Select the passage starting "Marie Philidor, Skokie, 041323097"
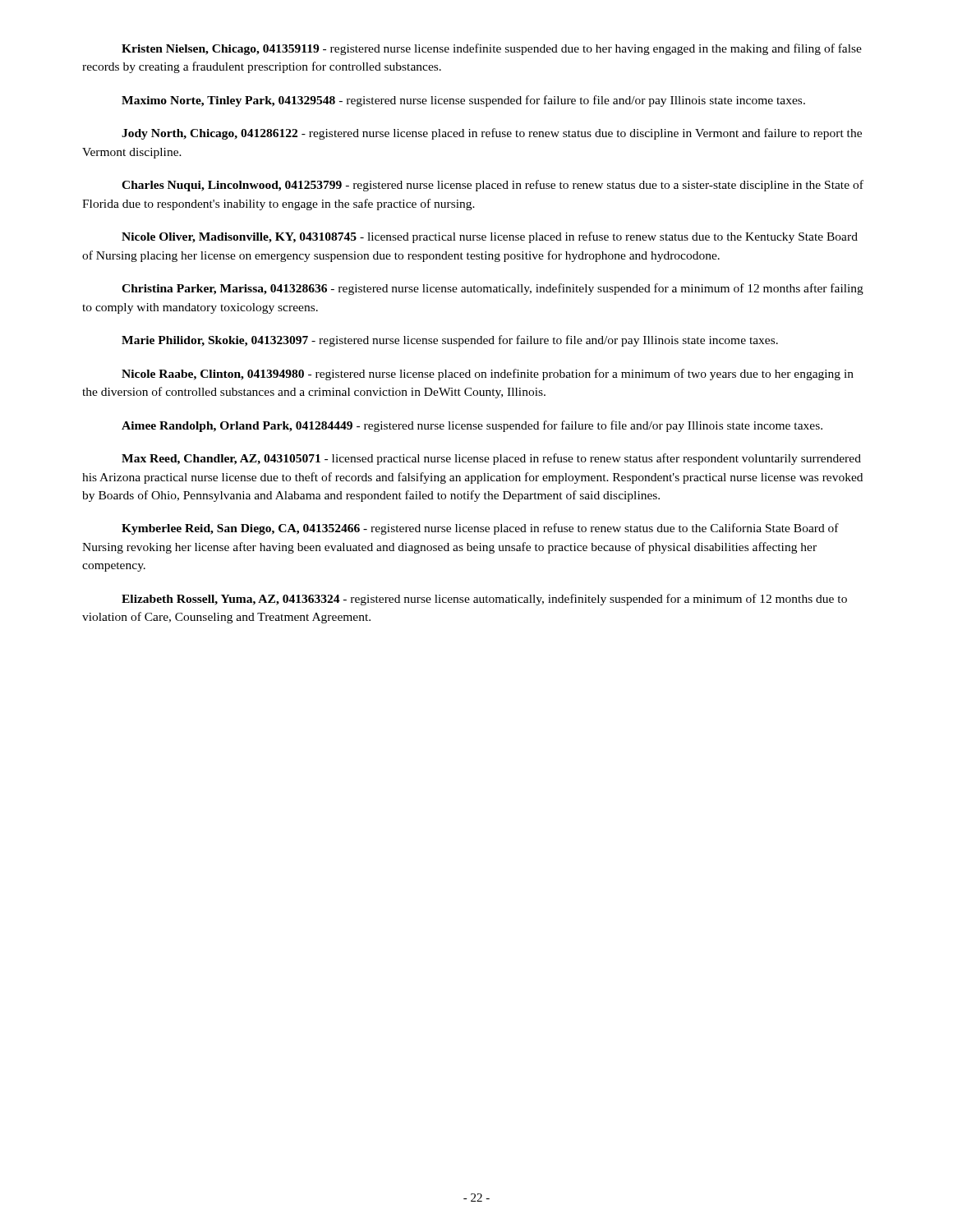The image size is (953, 1232). [x=476, y=340]
